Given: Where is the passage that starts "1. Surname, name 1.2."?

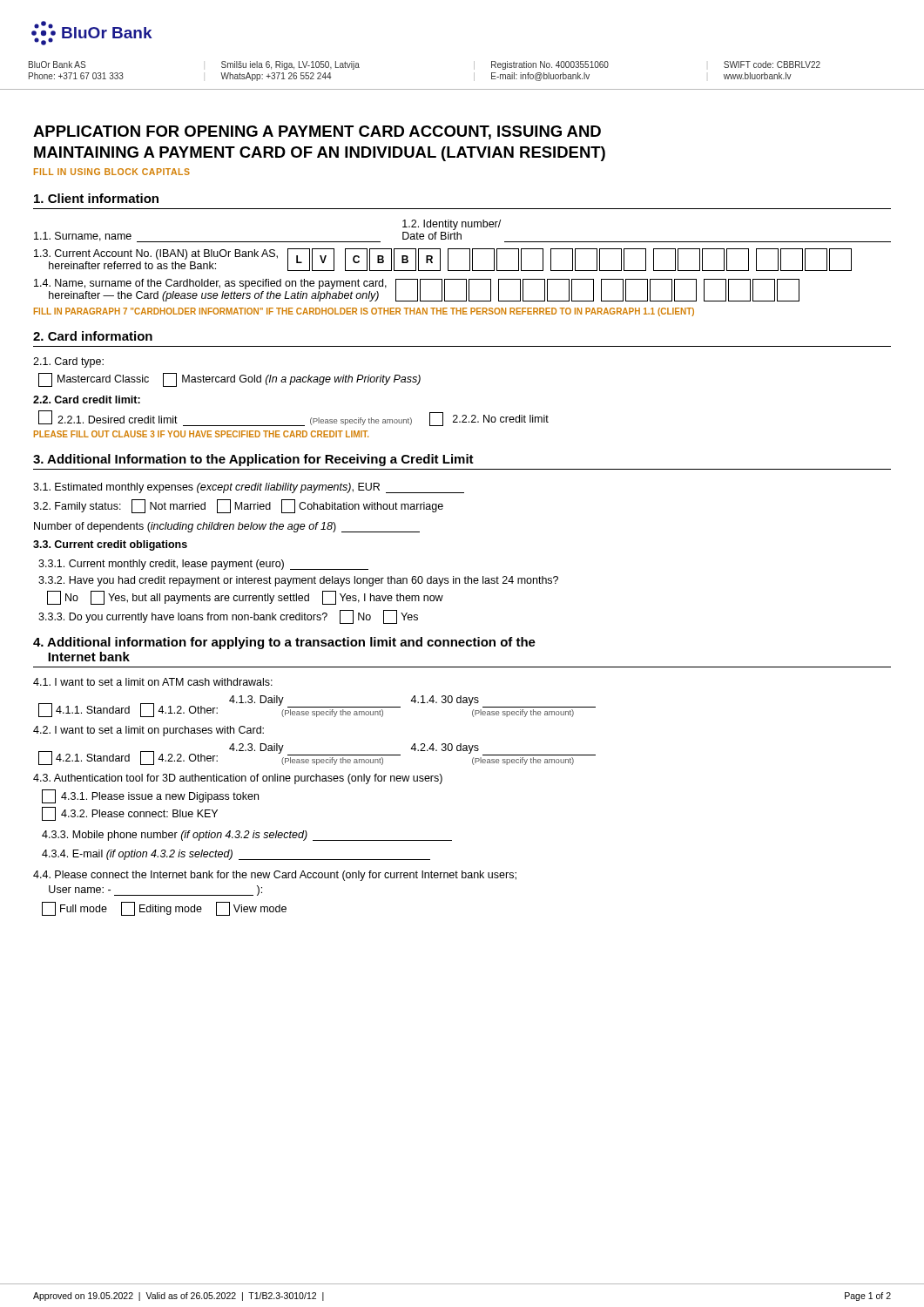Looking at the screenshot, I should 462,230.
